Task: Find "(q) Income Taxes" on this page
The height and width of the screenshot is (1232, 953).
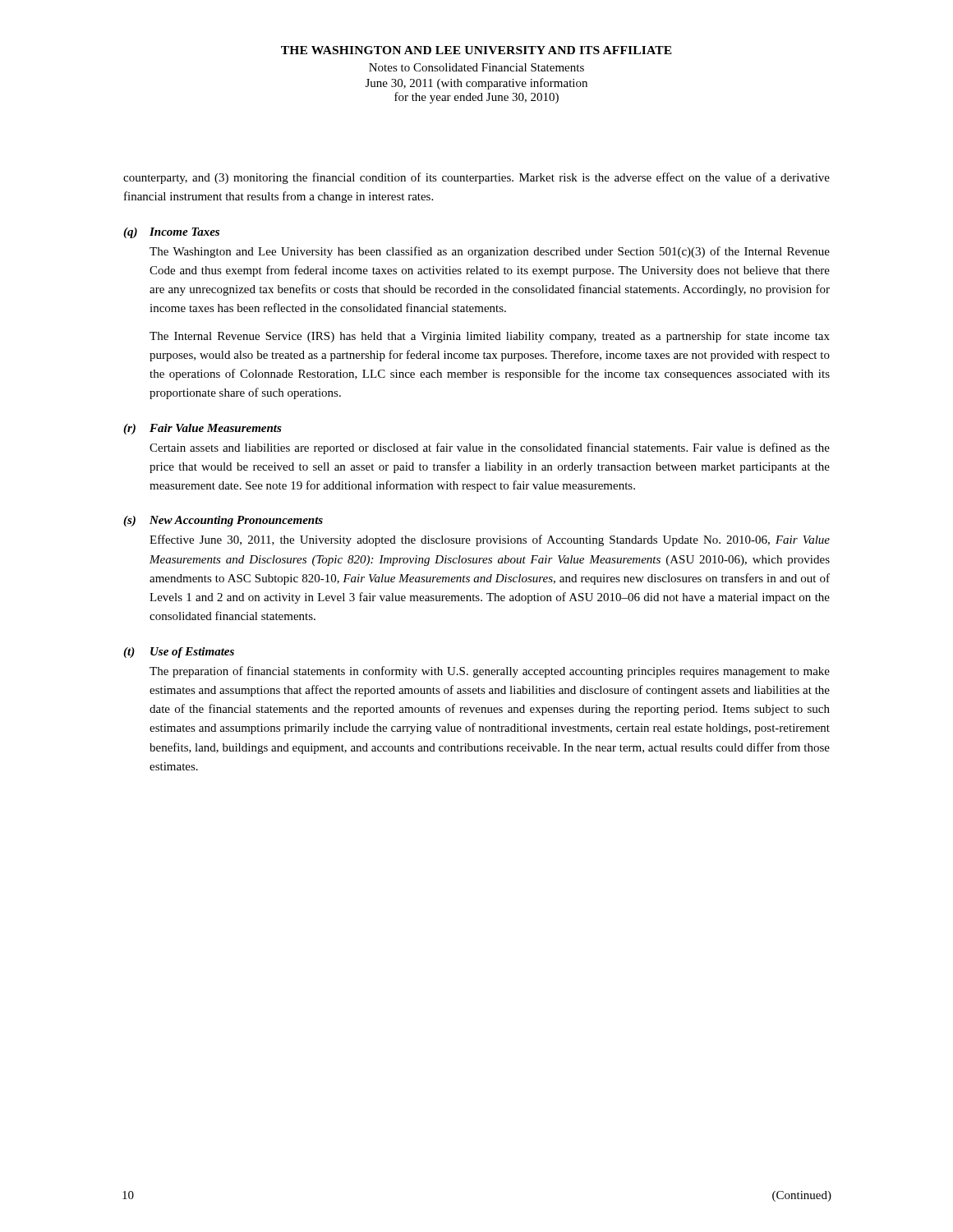Action: click(172, 232)
